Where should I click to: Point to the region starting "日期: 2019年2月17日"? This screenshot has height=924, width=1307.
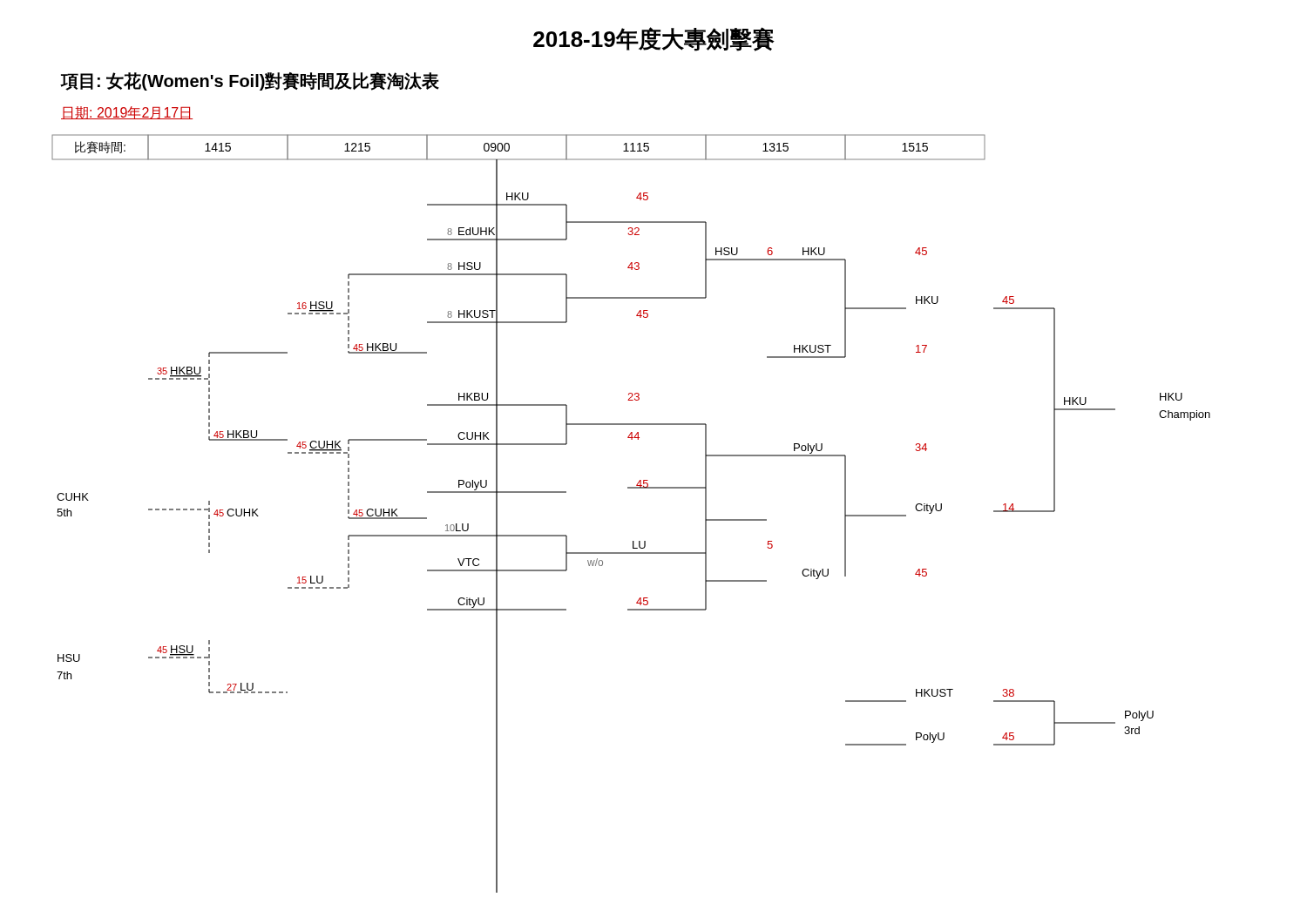tap(127, 113)
